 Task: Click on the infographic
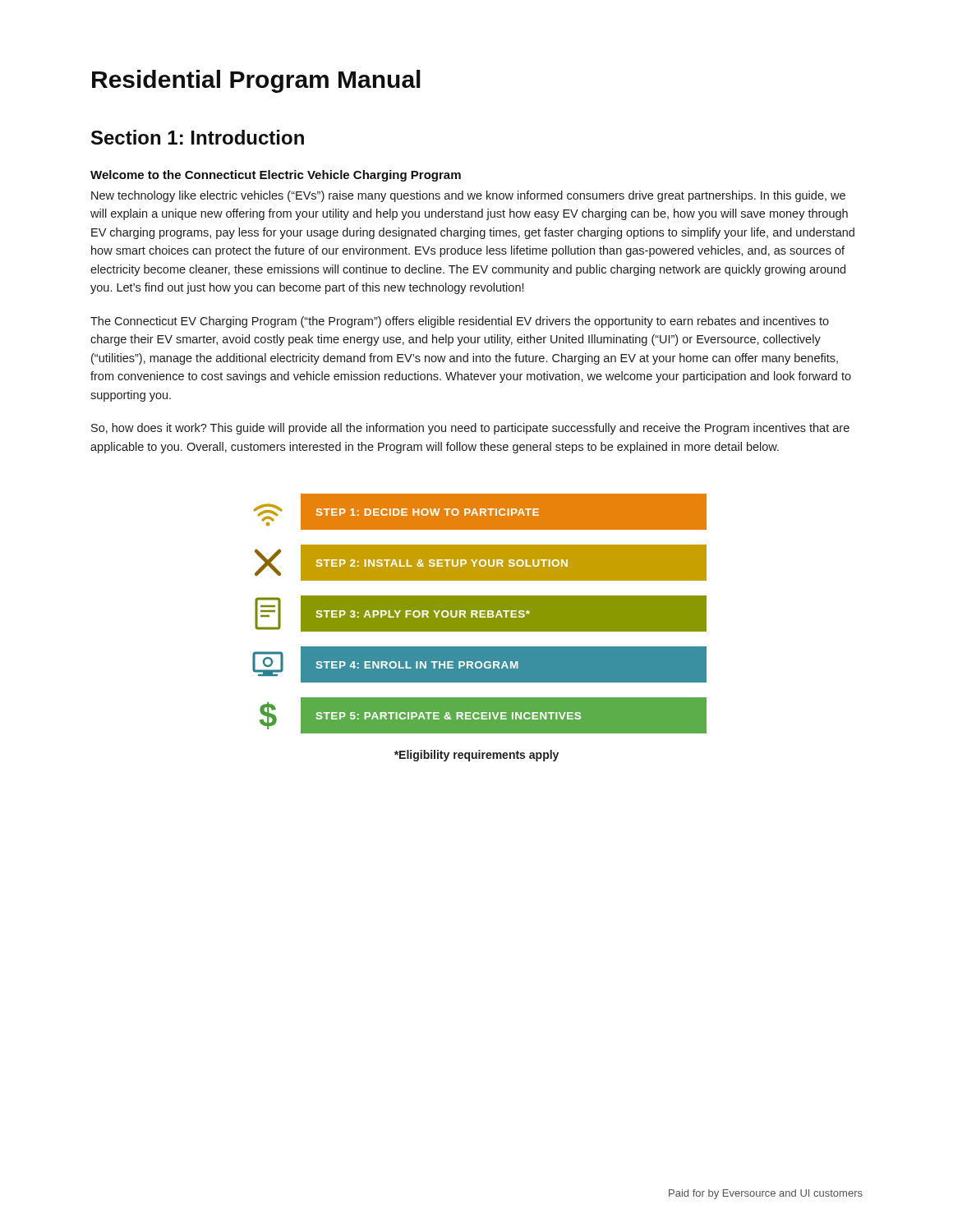[x=476, y=616]
